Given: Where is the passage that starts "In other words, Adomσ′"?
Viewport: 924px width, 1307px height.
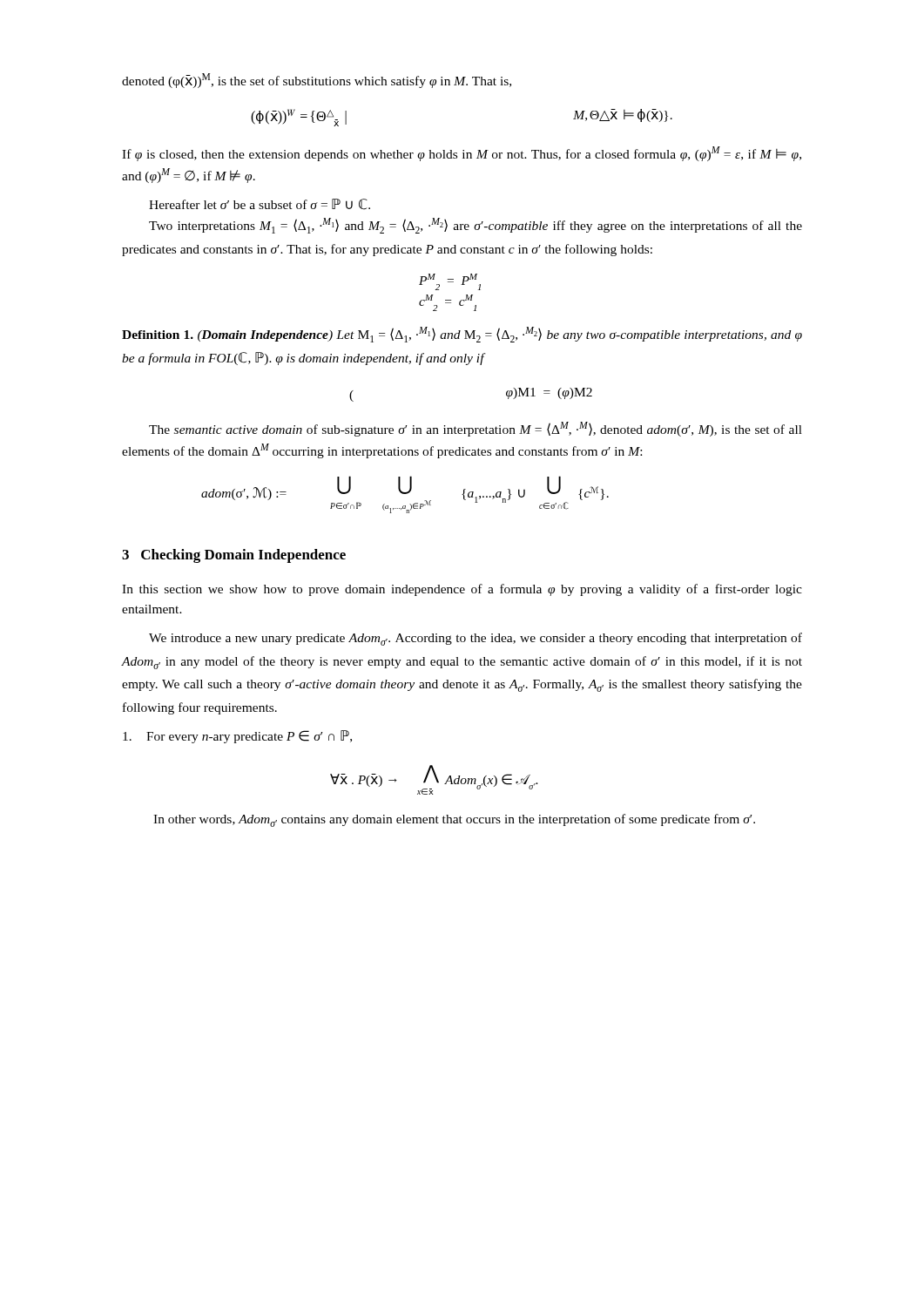Looking at the screenshot, I should [478, 820].
